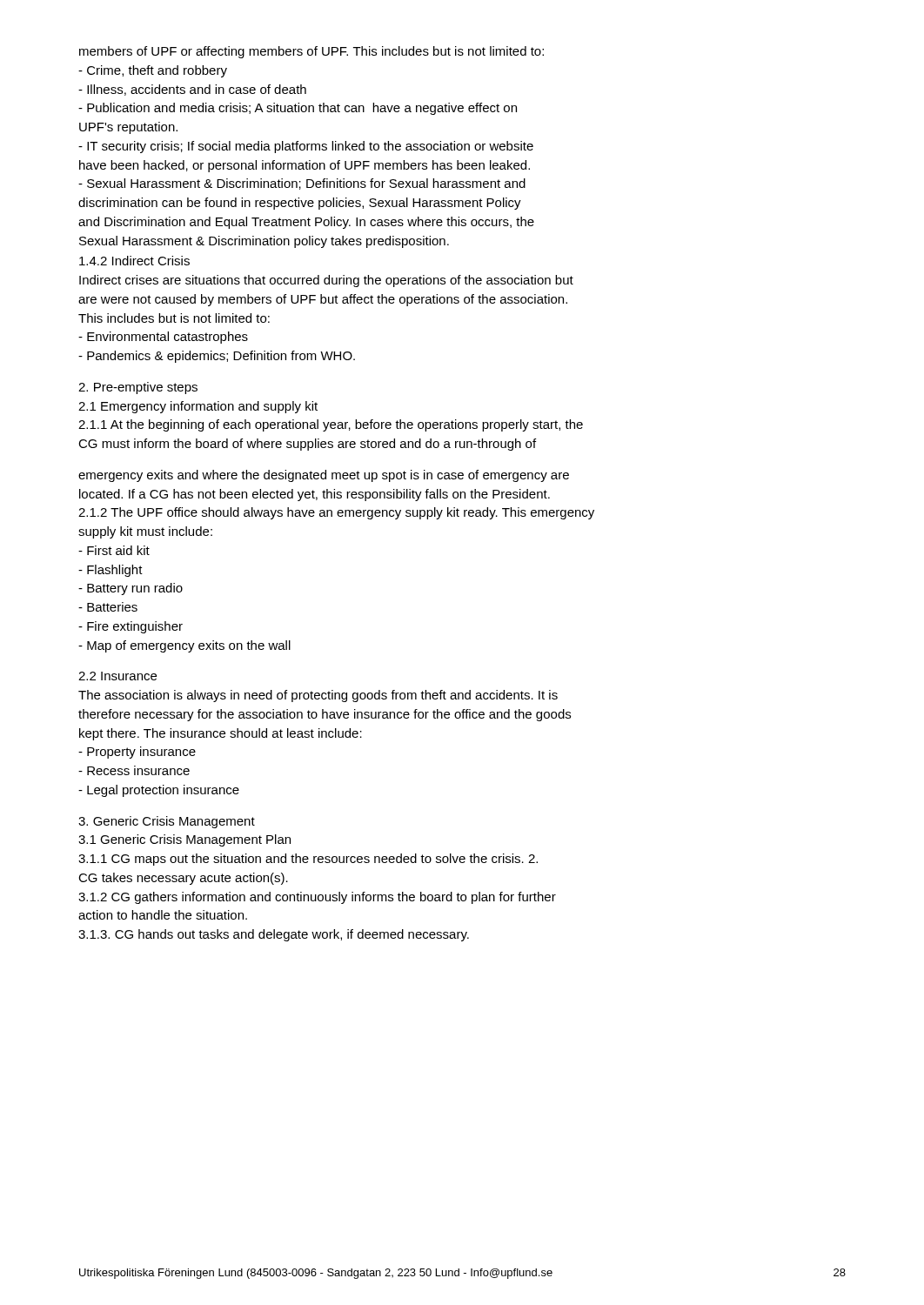This screenshot has height=1305, width=924.
Task: Locate the text "Battery run radio"
Action: 131,588
